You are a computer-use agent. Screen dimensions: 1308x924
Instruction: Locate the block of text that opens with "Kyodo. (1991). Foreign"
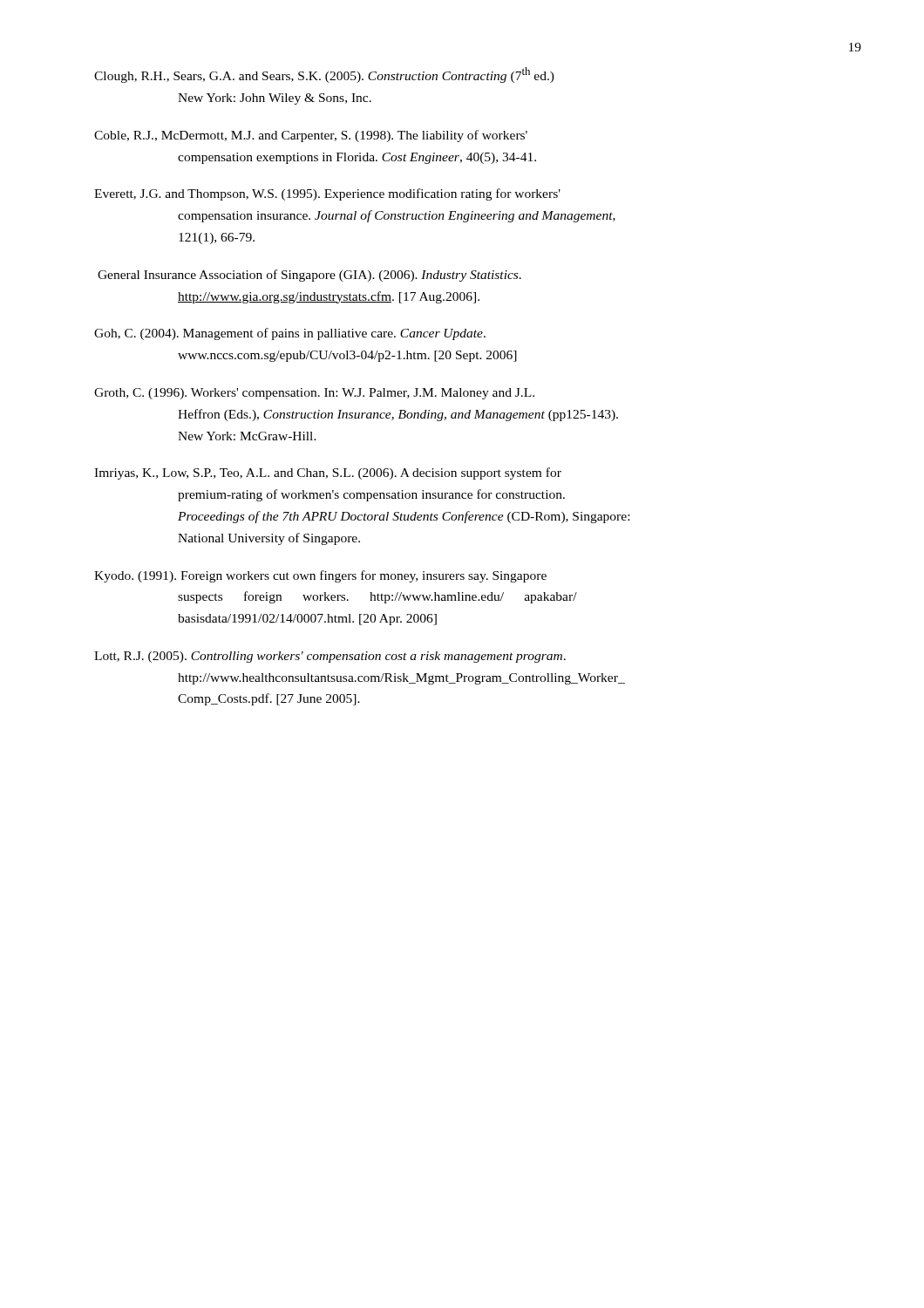[x=478, y=598]
